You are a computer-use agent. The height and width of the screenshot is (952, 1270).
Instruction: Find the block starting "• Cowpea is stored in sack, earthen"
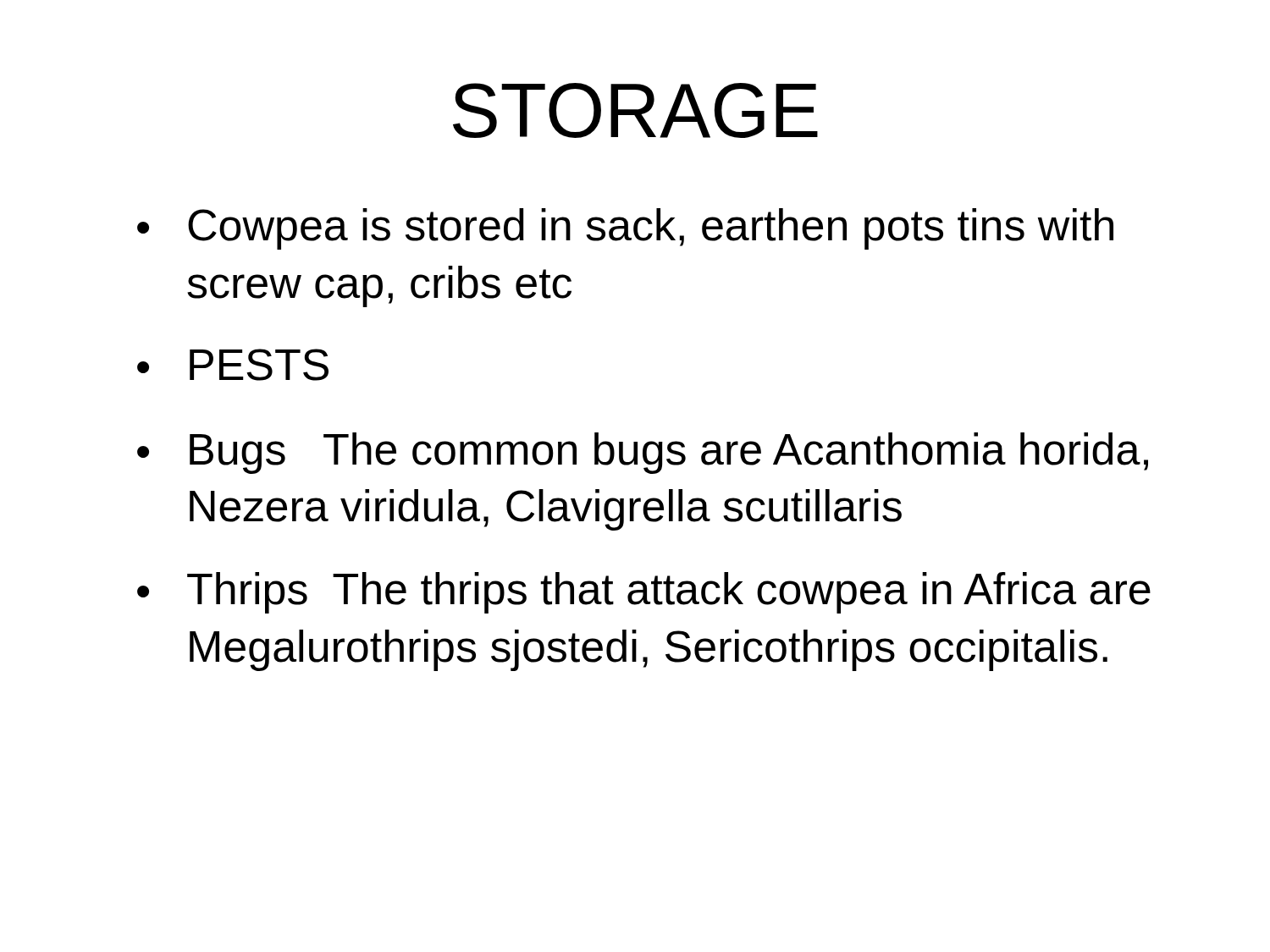pyautogui.click(x=660, y=254)
